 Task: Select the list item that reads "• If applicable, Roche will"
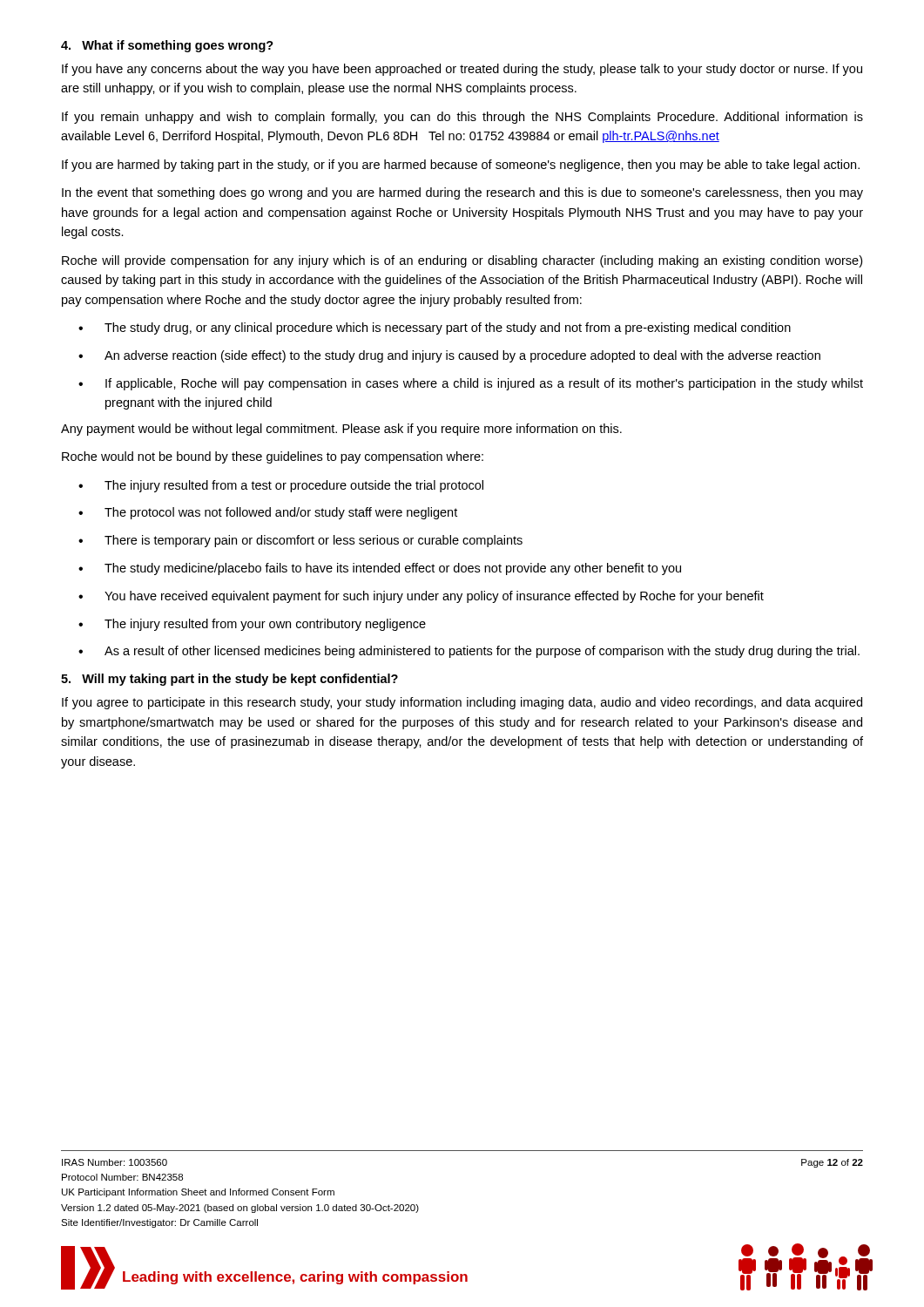[471, 393]
